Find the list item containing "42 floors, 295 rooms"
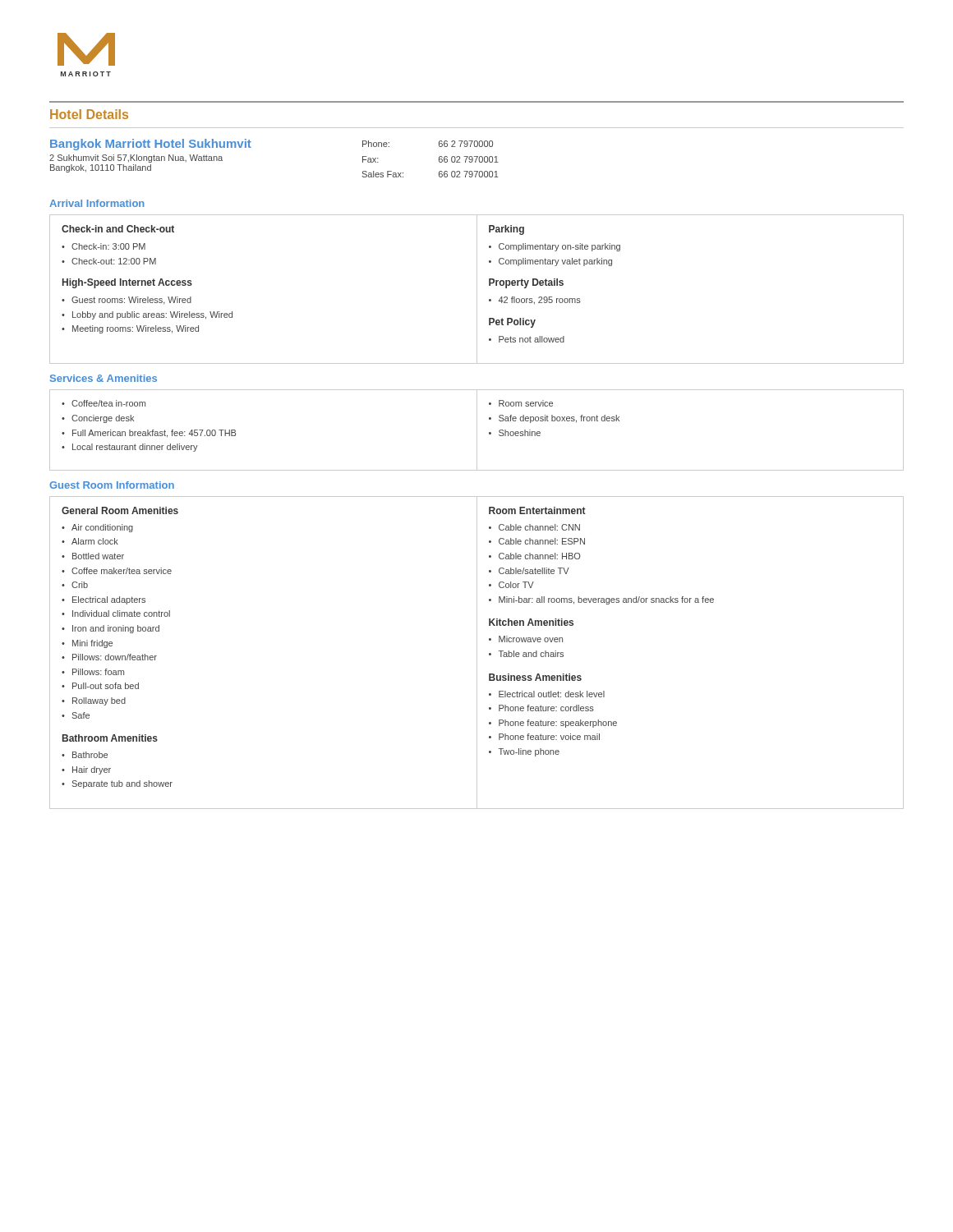This screenshot has height=1232, width=953. 539,300
